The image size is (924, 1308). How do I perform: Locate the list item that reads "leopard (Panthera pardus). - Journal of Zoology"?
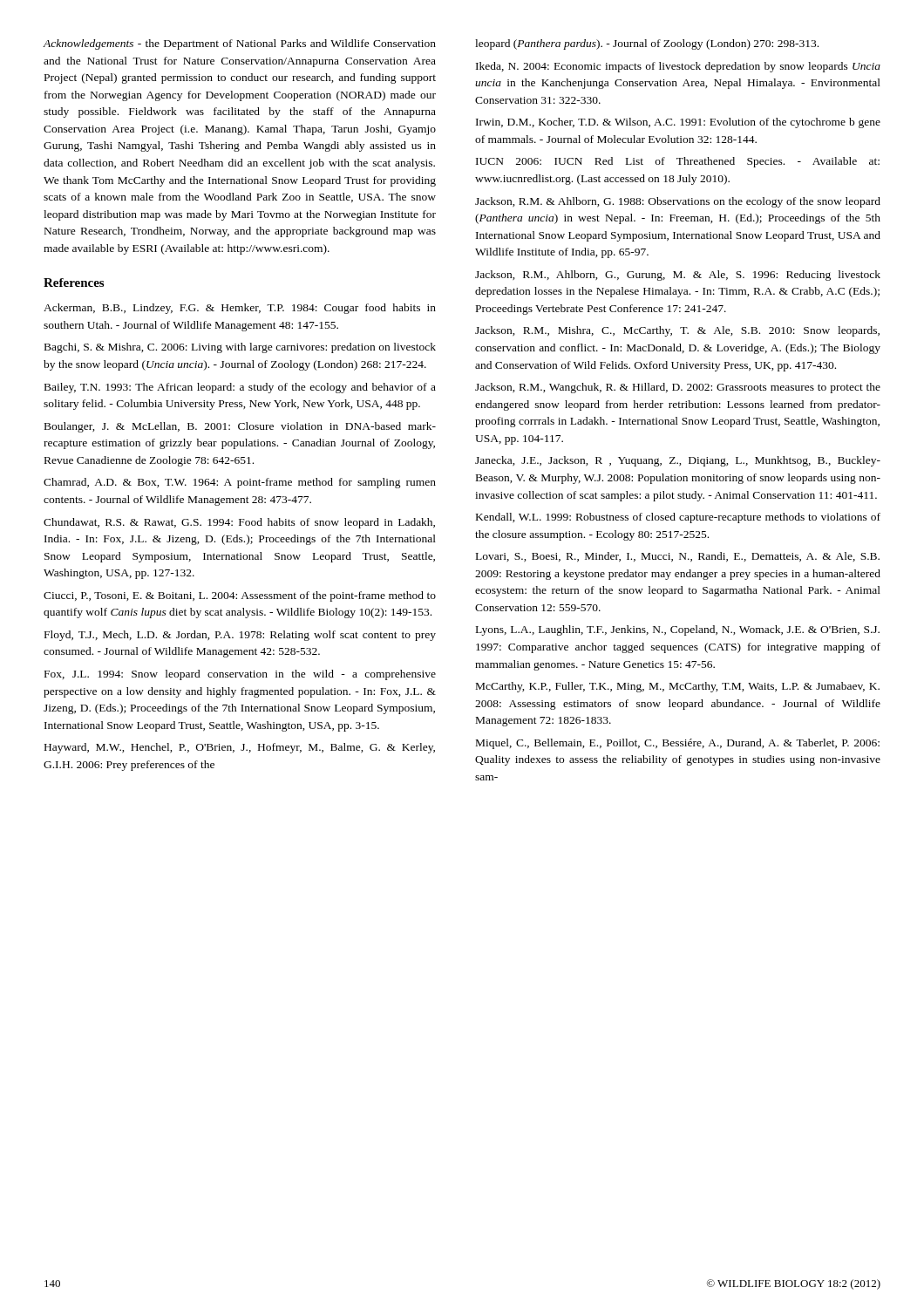tap(647, 43)
